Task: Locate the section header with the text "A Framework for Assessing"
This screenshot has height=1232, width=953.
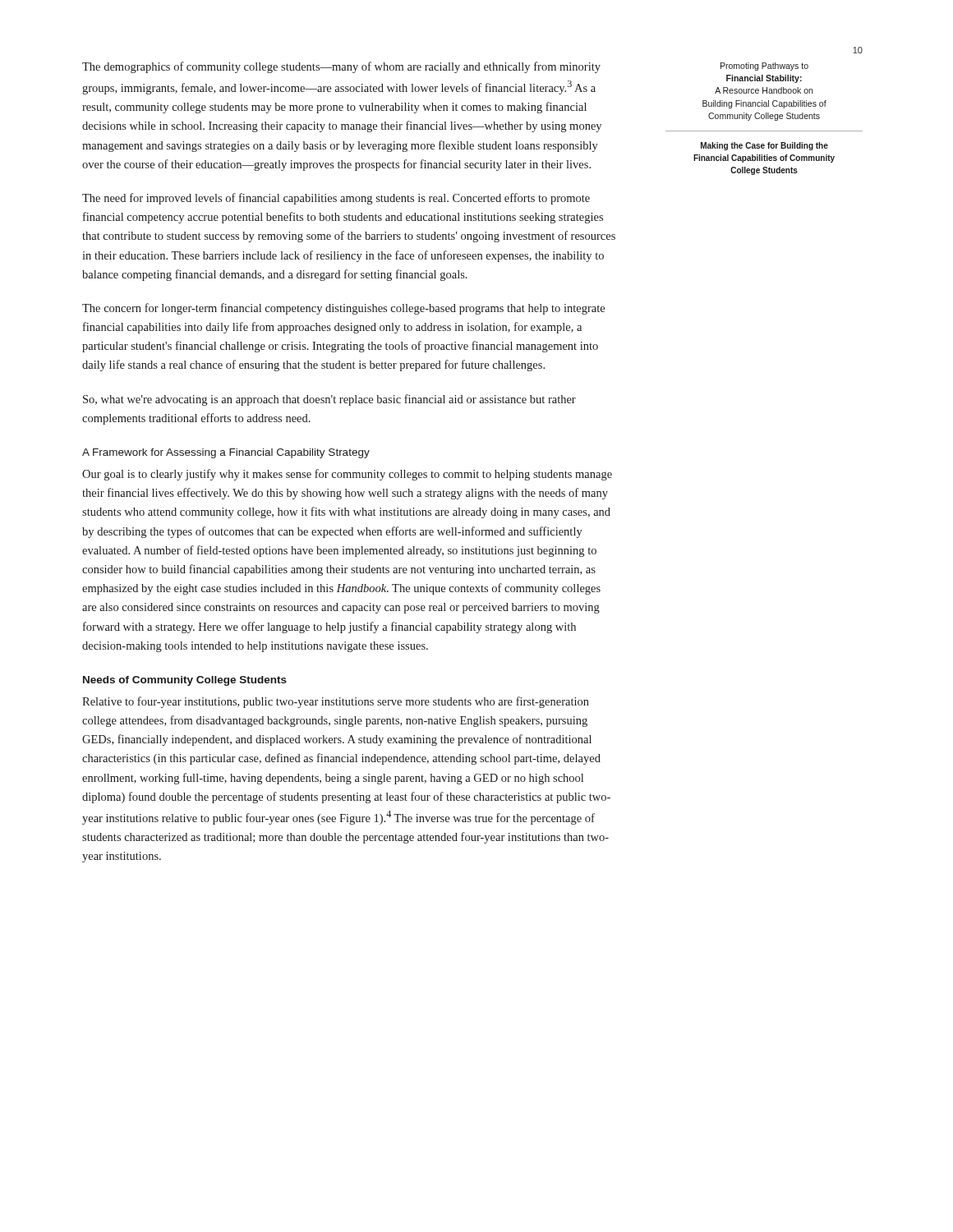Action: coord(226,452)
